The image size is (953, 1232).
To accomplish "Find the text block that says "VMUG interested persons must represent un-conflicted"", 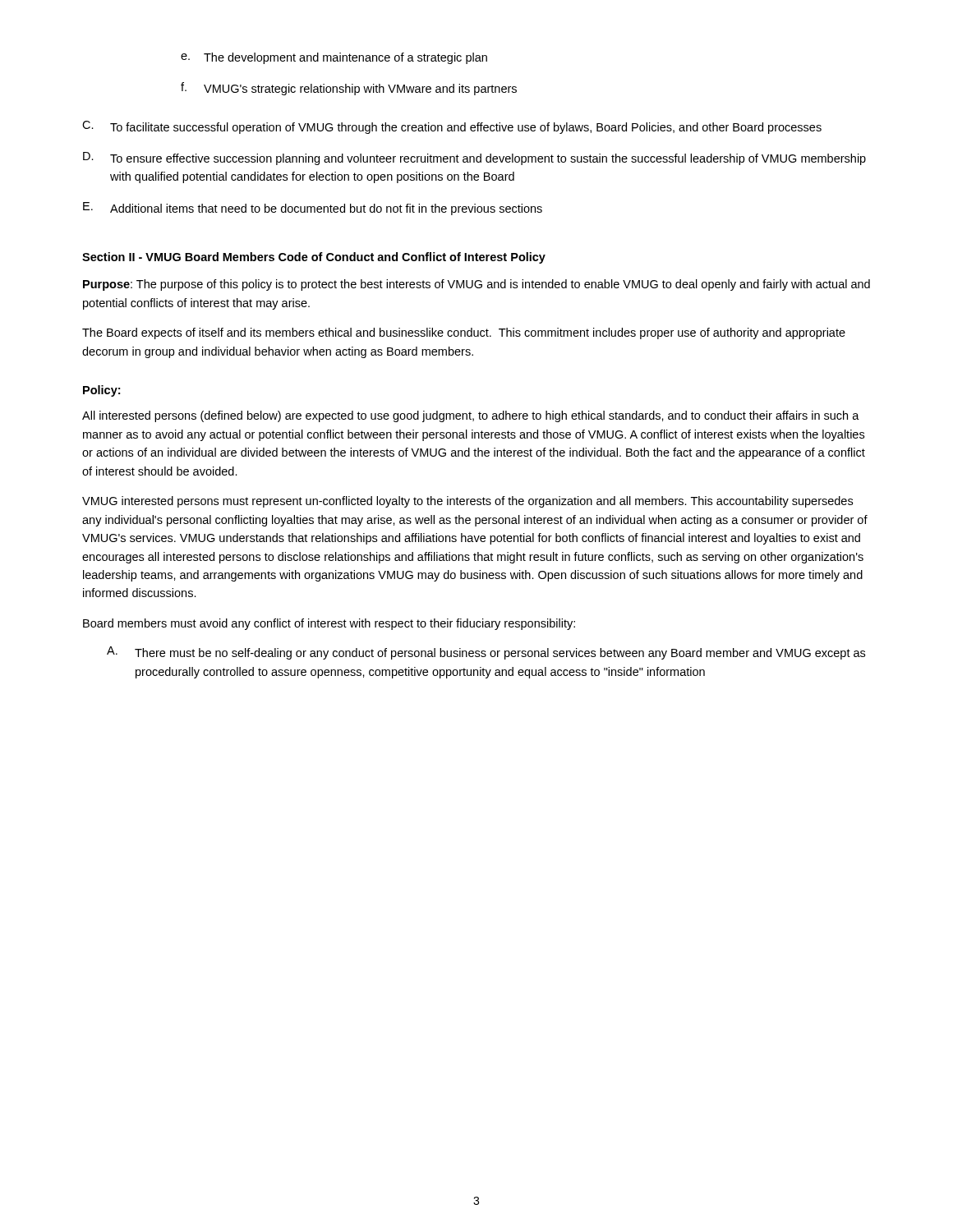I will pyautogui.click(x=475, y=547).
